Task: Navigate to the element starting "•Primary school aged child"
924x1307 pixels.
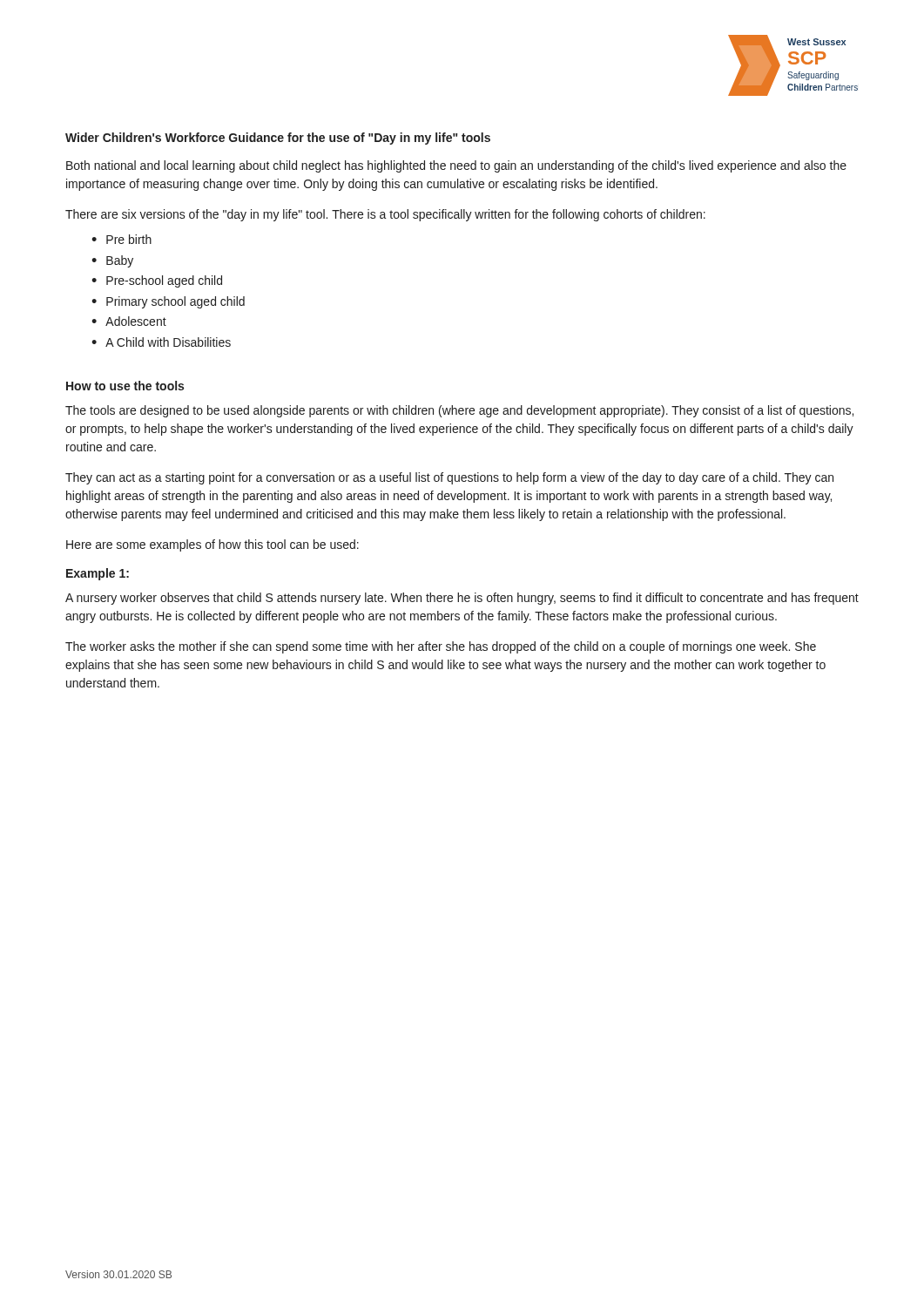Action: point(168,302)
